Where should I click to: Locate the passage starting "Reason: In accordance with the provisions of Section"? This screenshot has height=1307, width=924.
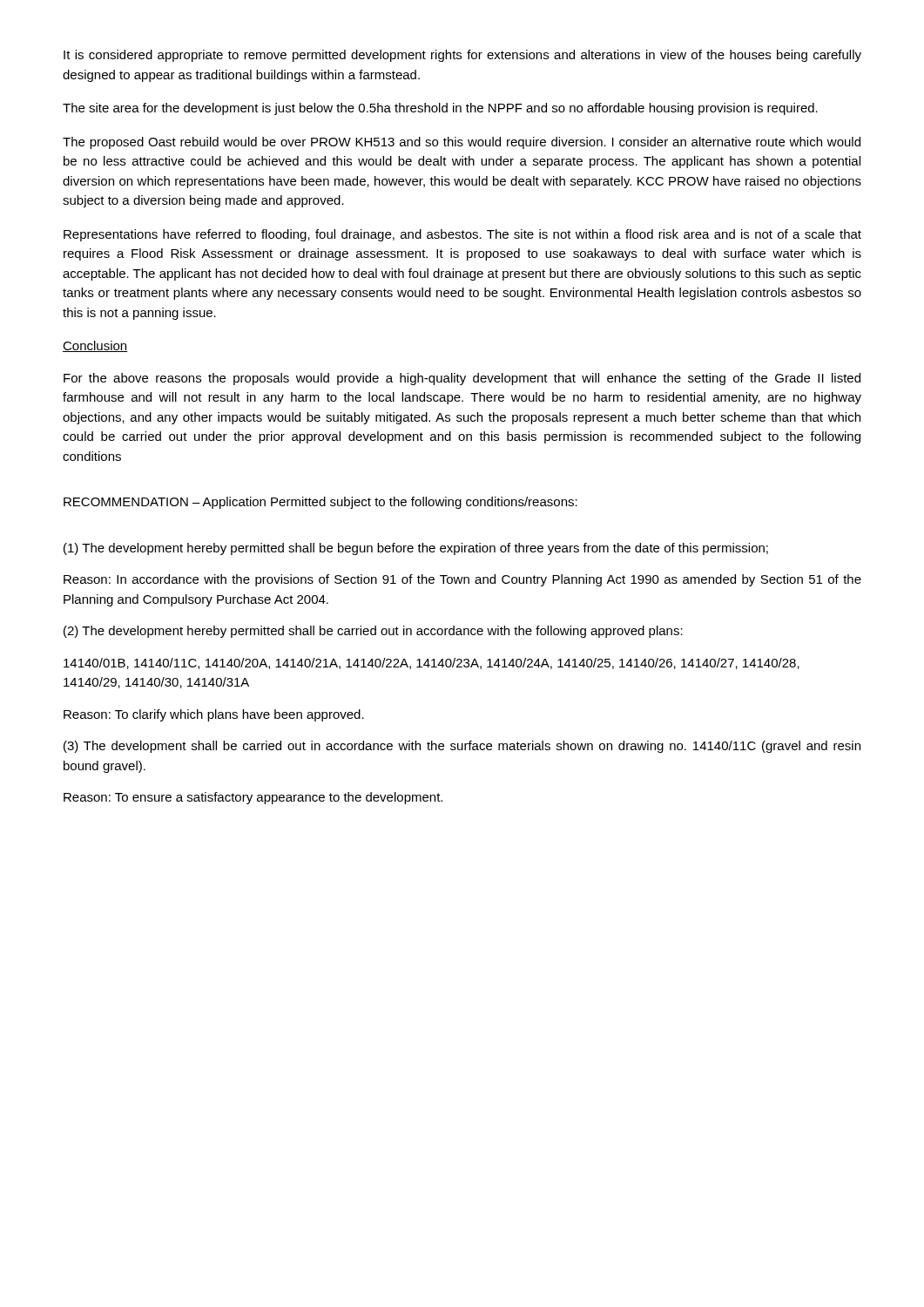coord(462,589)
